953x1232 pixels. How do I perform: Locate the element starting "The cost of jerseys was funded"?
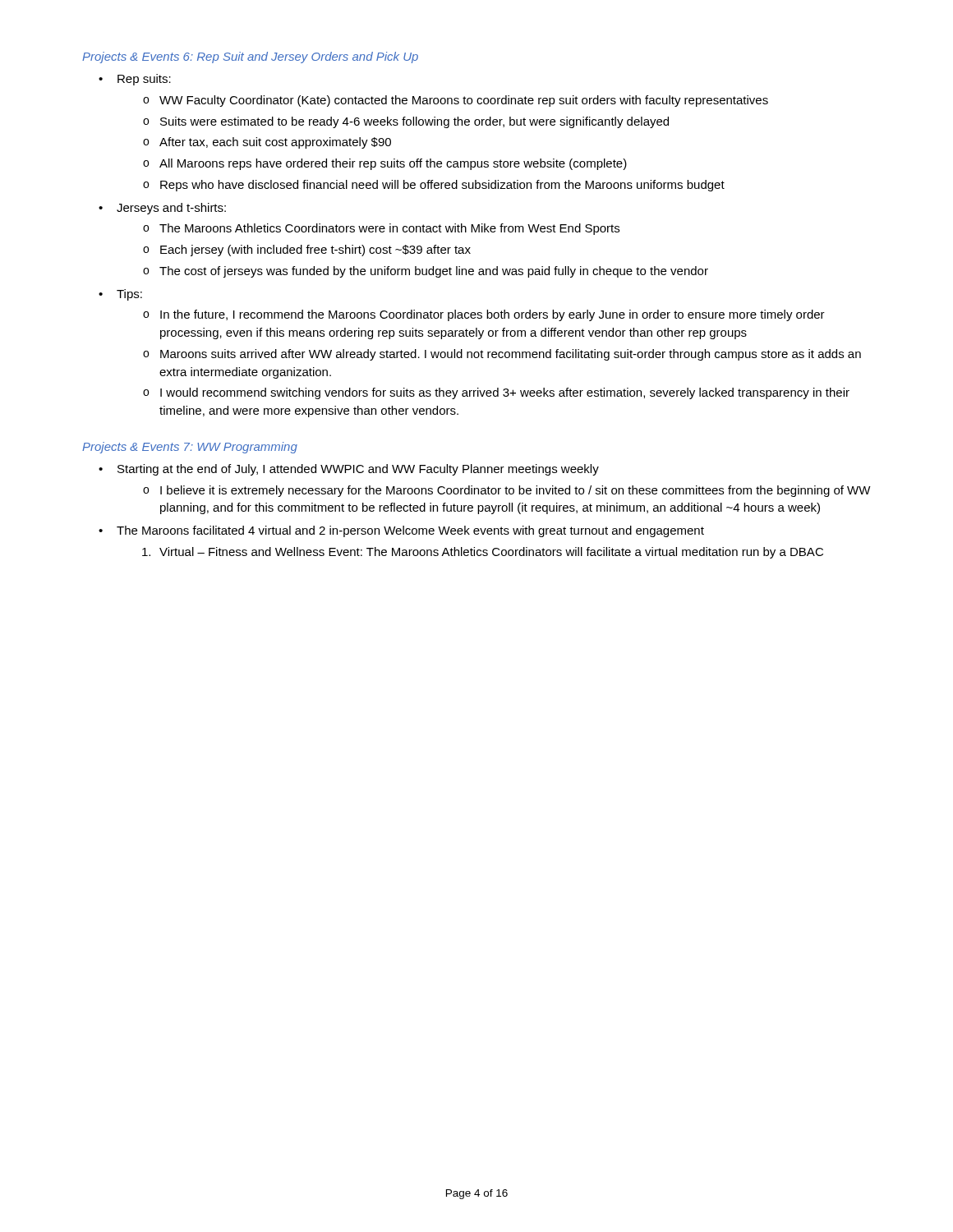434,270
